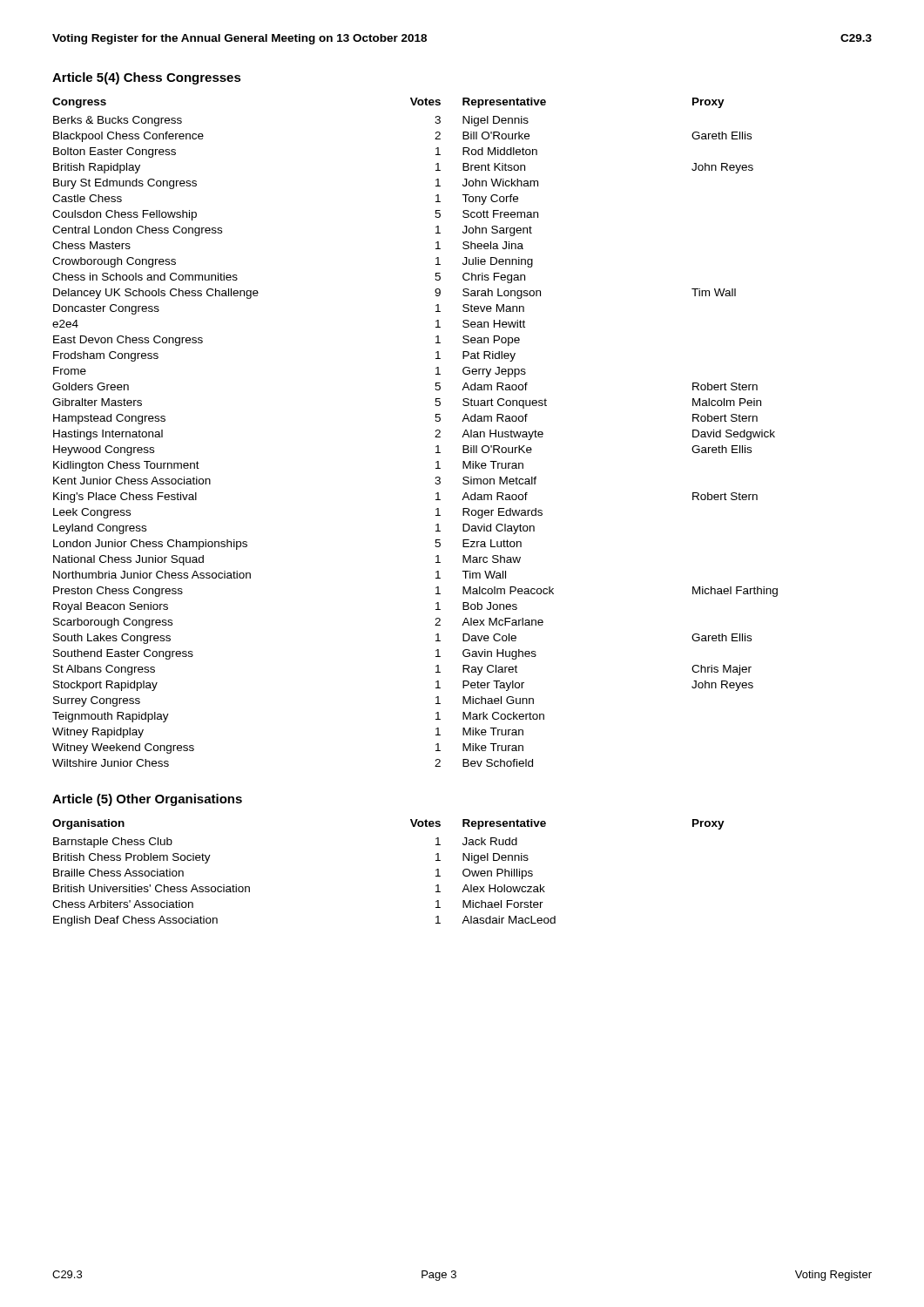Point to "Article 5(4) Chess Congresses"
Image resolution: width=924 pixels, height=1307 pixels.
tap(147, 77)
